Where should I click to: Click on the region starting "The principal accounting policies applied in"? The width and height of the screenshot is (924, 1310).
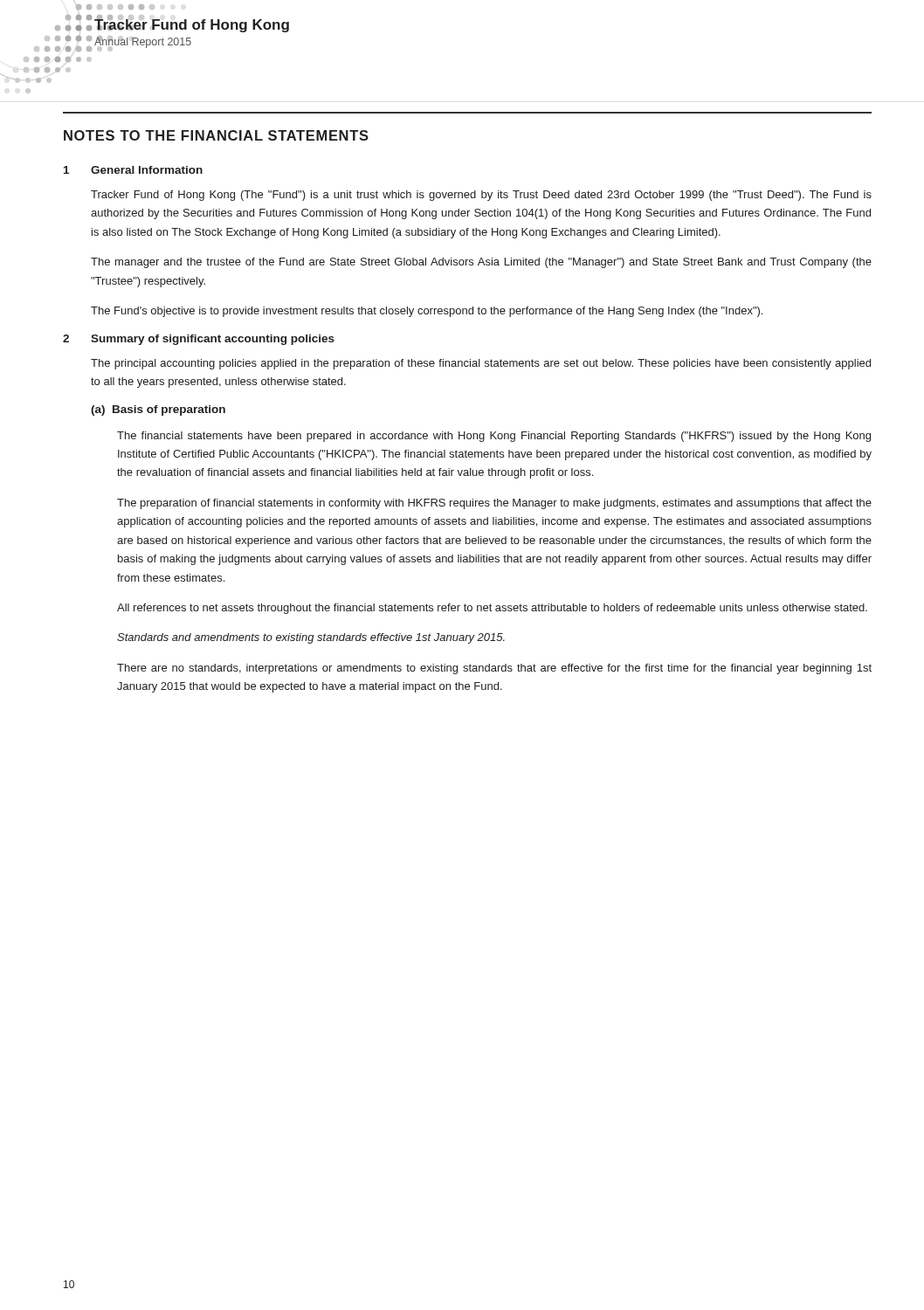[481, 372]
